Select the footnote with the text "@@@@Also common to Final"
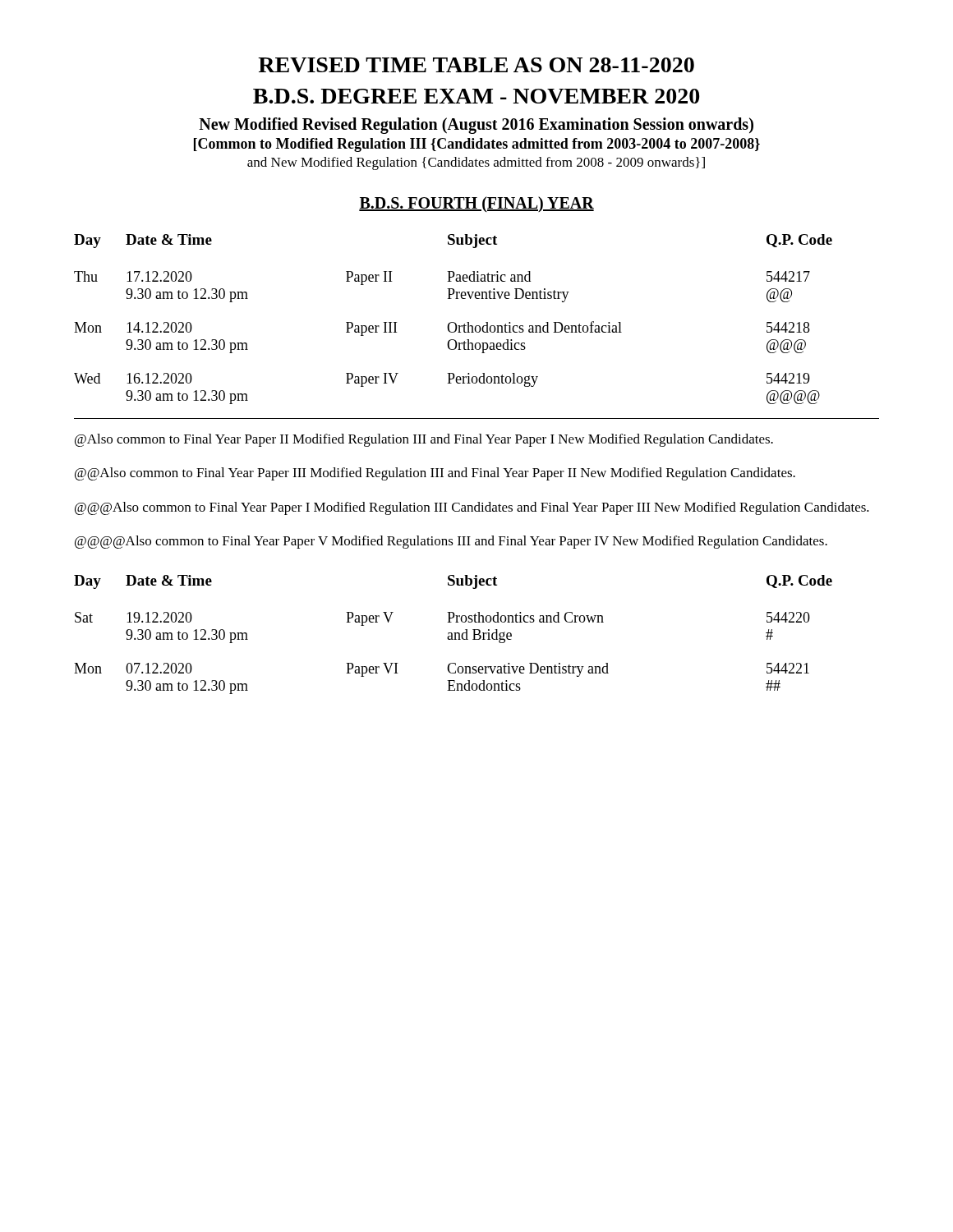Viewport: 953px width, 1232px height. pos(451,541)
